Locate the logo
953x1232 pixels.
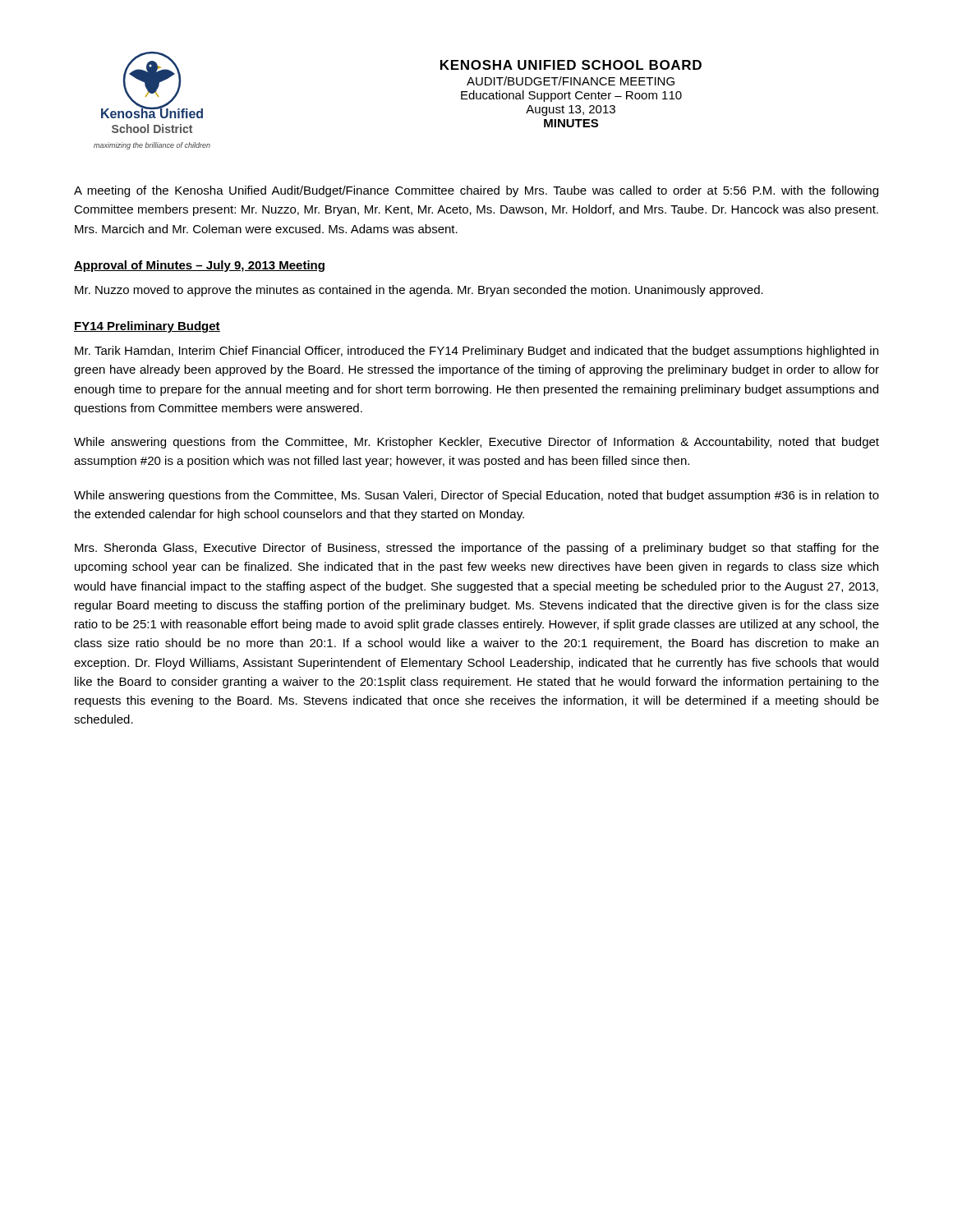click(x=156, y=103)
